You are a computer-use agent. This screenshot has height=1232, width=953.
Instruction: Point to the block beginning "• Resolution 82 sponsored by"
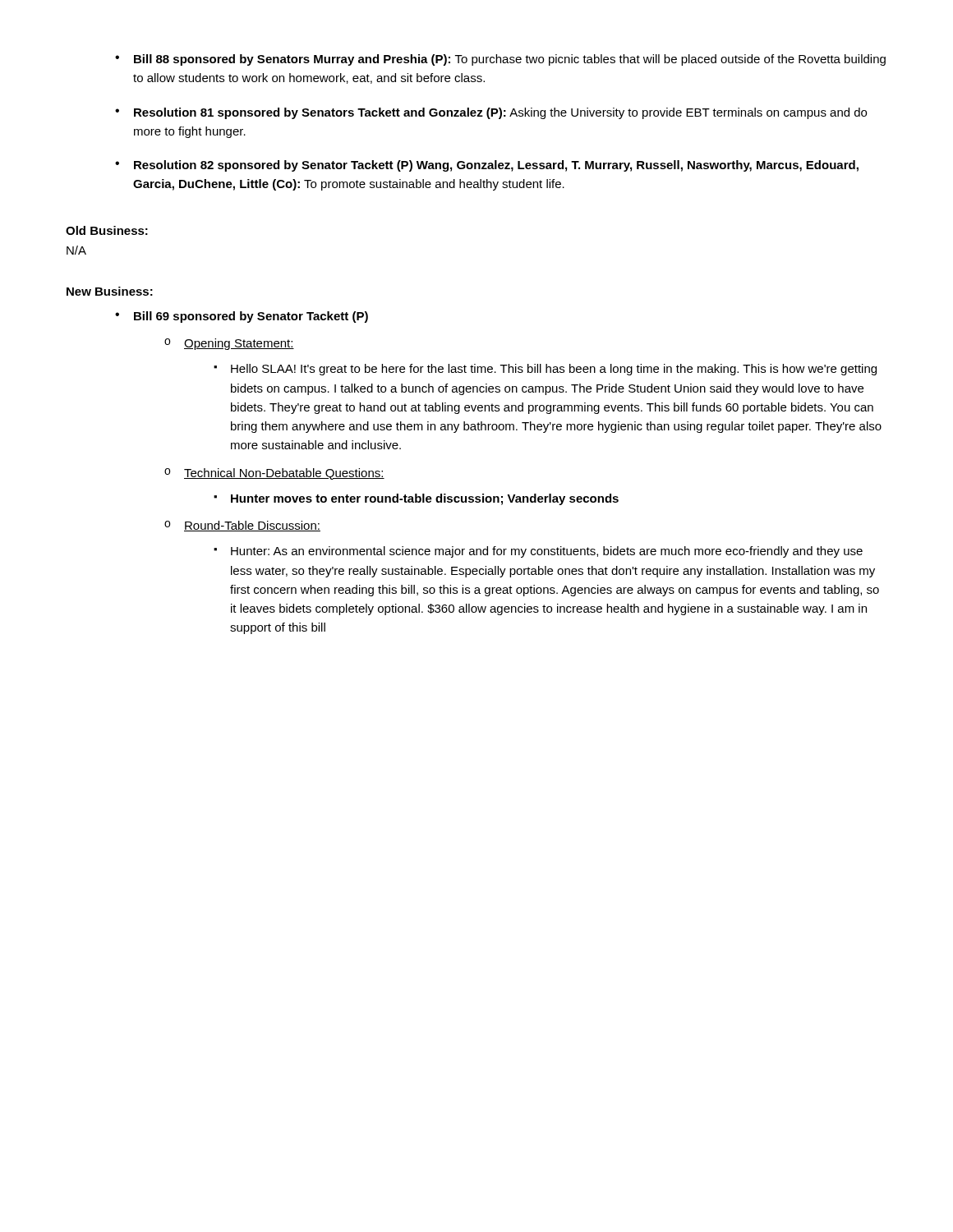501,174
